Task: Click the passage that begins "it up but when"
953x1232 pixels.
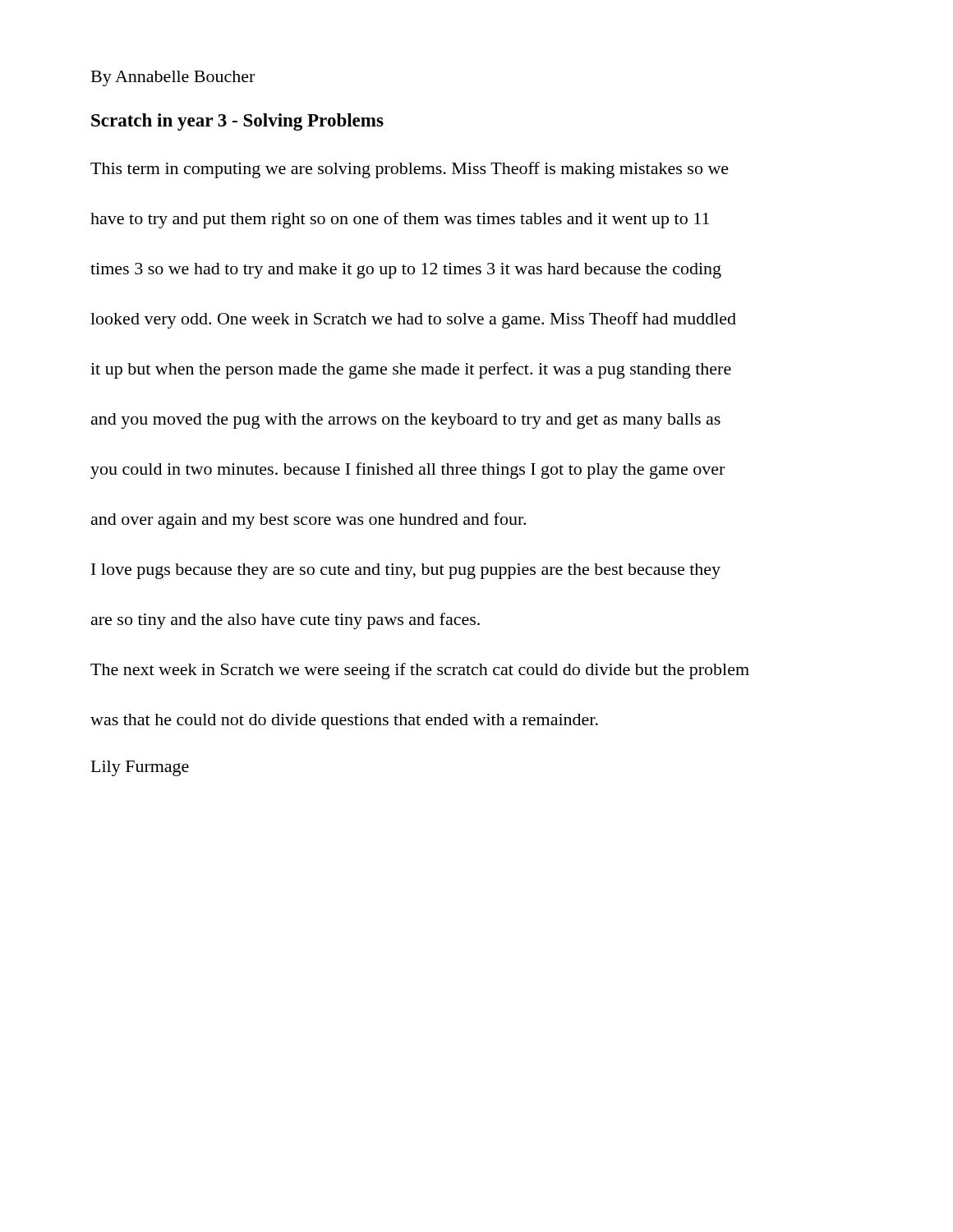Action: pyautogui.click(x=411, y=368)
